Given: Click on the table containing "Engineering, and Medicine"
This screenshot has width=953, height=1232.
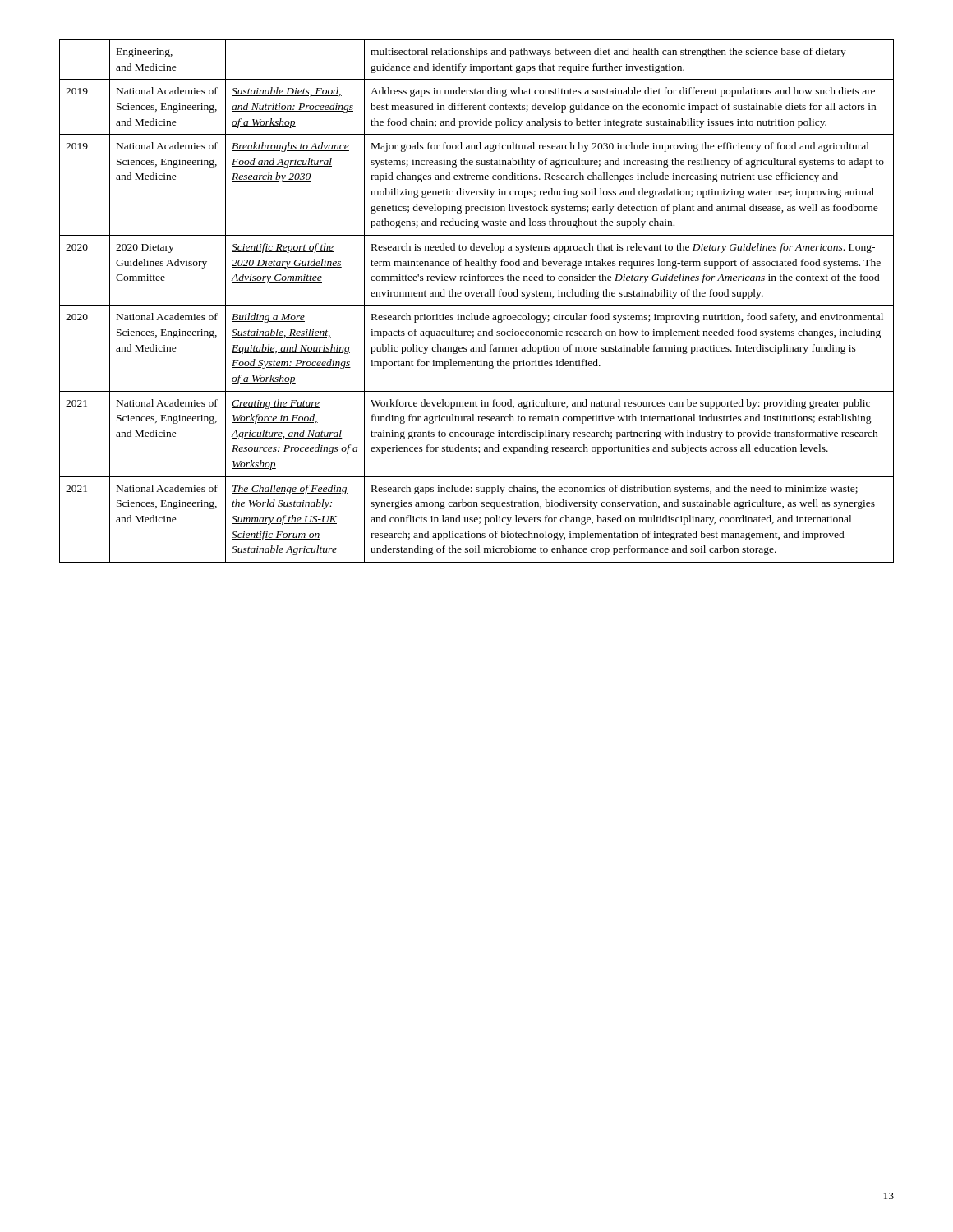Looking at the screenshot, I should tap(476, 301).
